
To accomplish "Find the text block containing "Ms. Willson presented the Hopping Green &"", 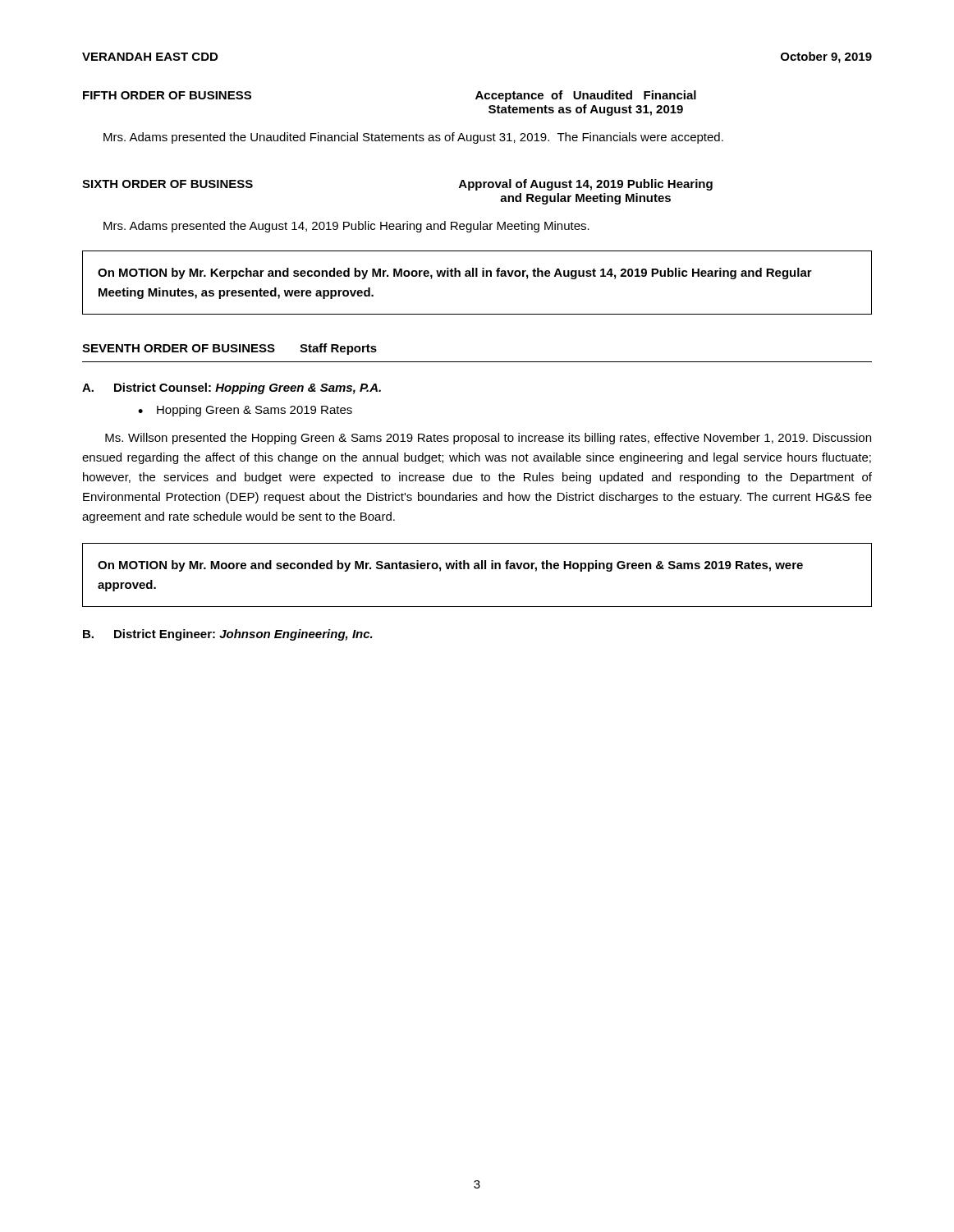I will [477, 477].
